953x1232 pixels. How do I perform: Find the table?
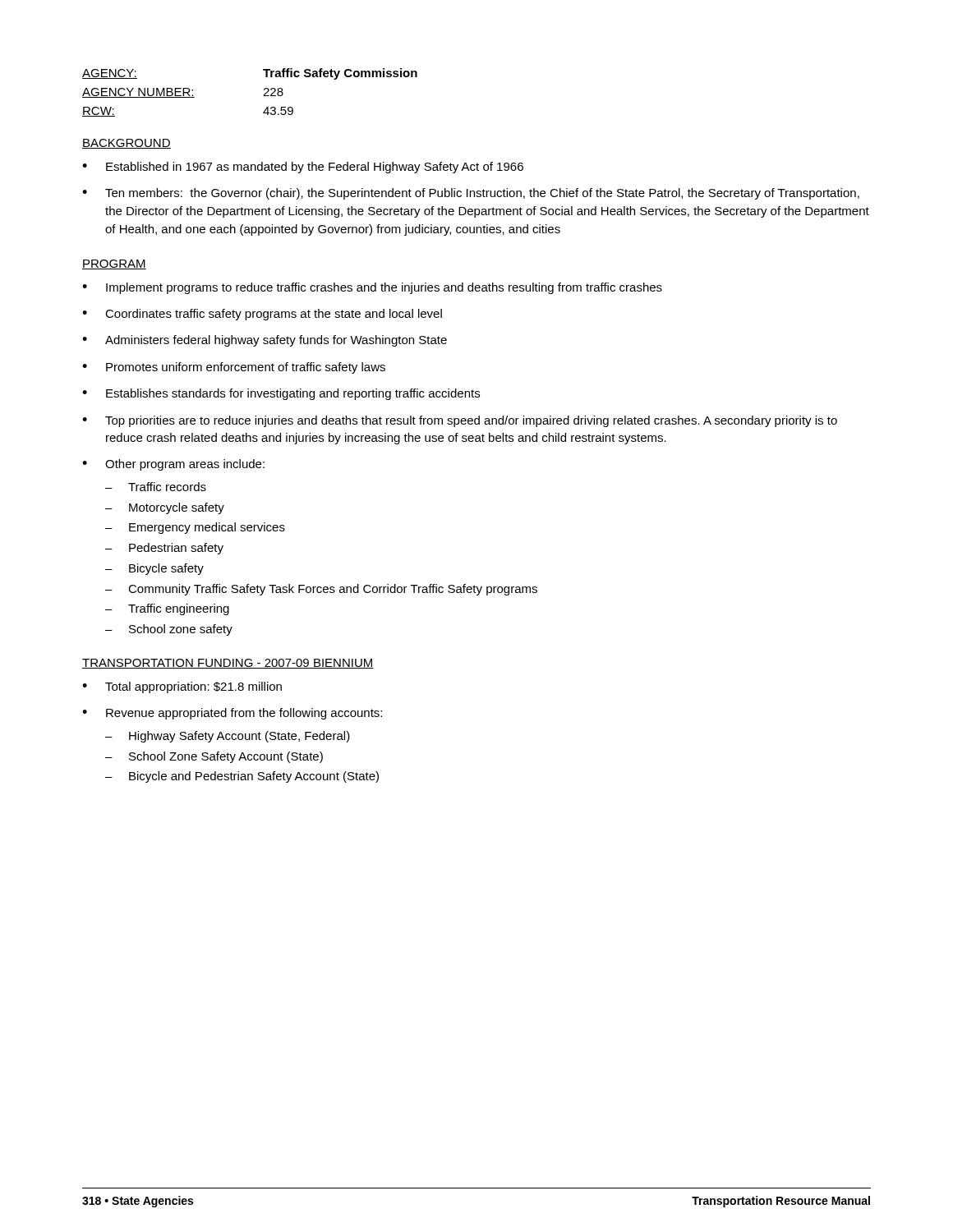click(476, 92)
